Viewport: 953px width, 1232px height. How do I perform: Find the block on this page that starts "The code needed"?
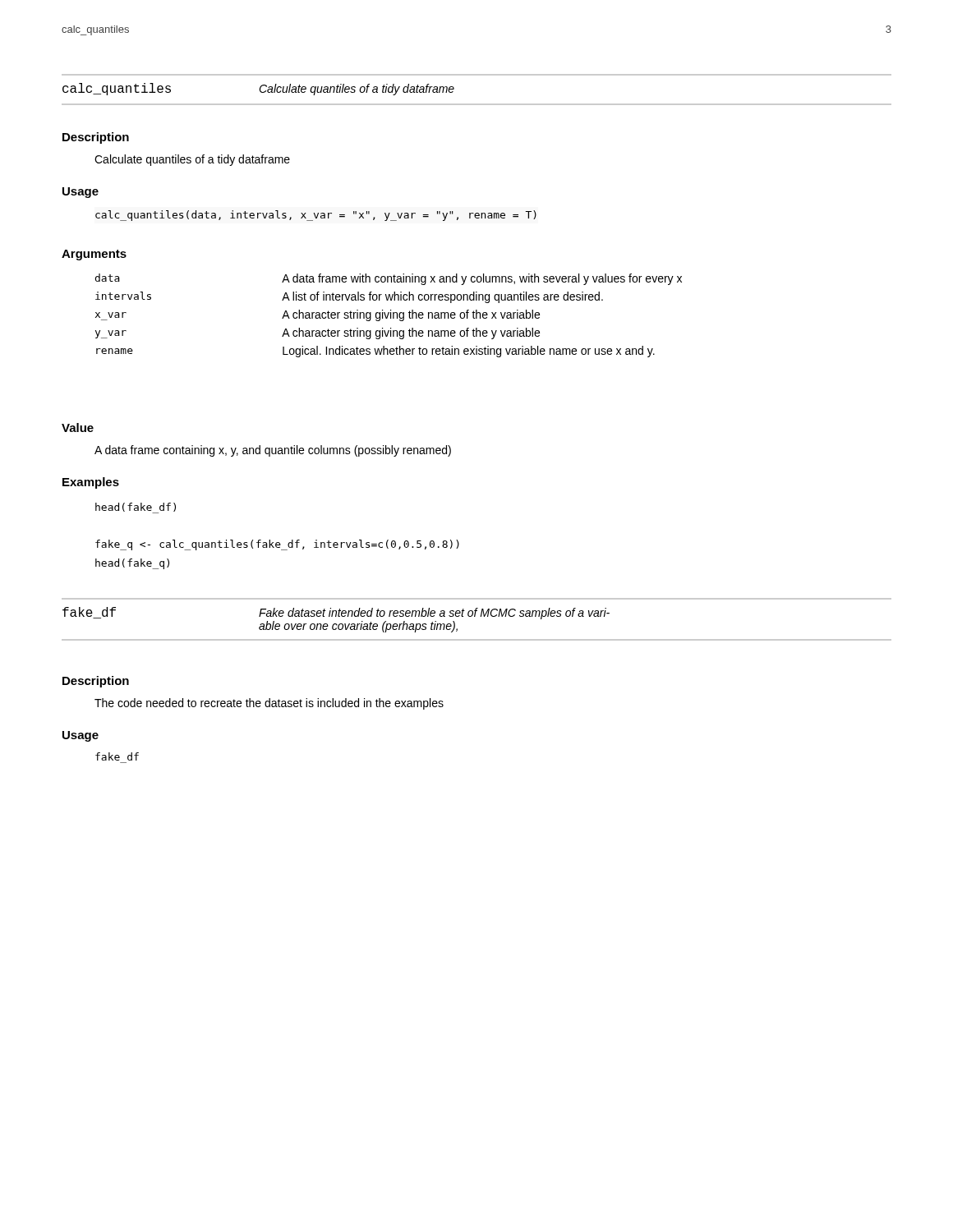(x=269, y=703)
